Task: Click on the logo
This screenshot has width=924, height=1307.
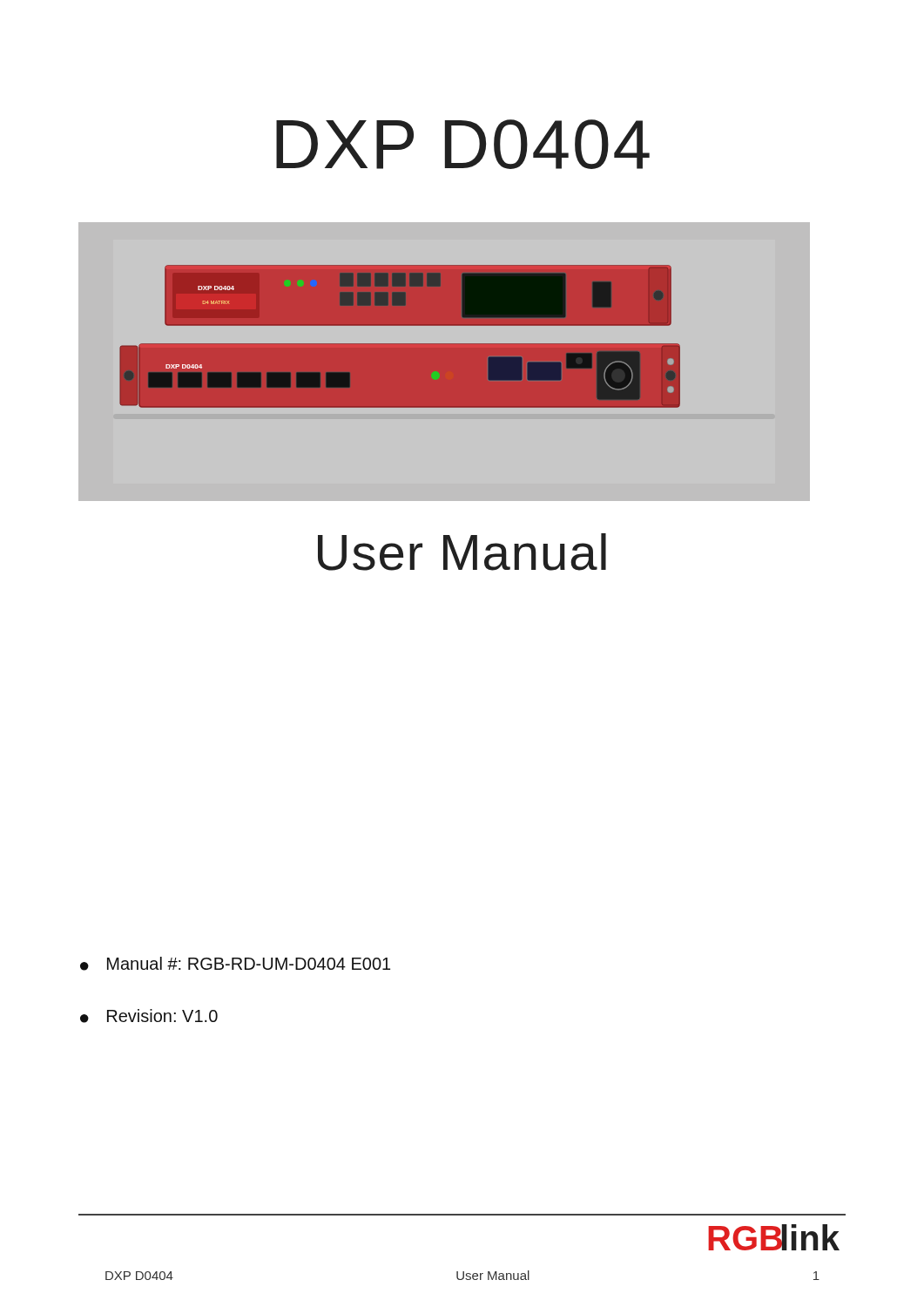Action: (x=776, y=1239)
